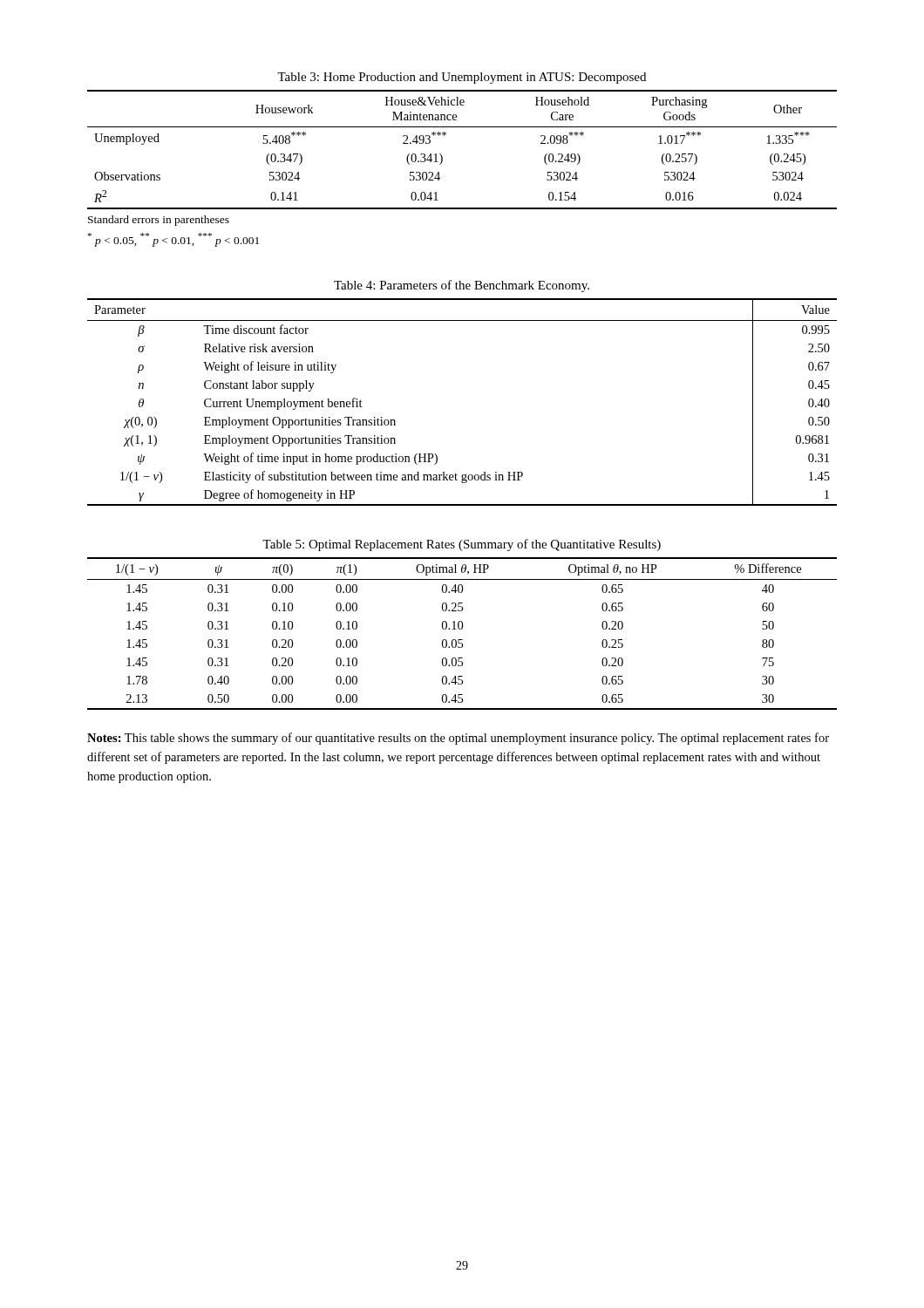Select the element starting "Standard errors in"
The width and height of the screenshot is (924, 1308).
coord(158,219)
